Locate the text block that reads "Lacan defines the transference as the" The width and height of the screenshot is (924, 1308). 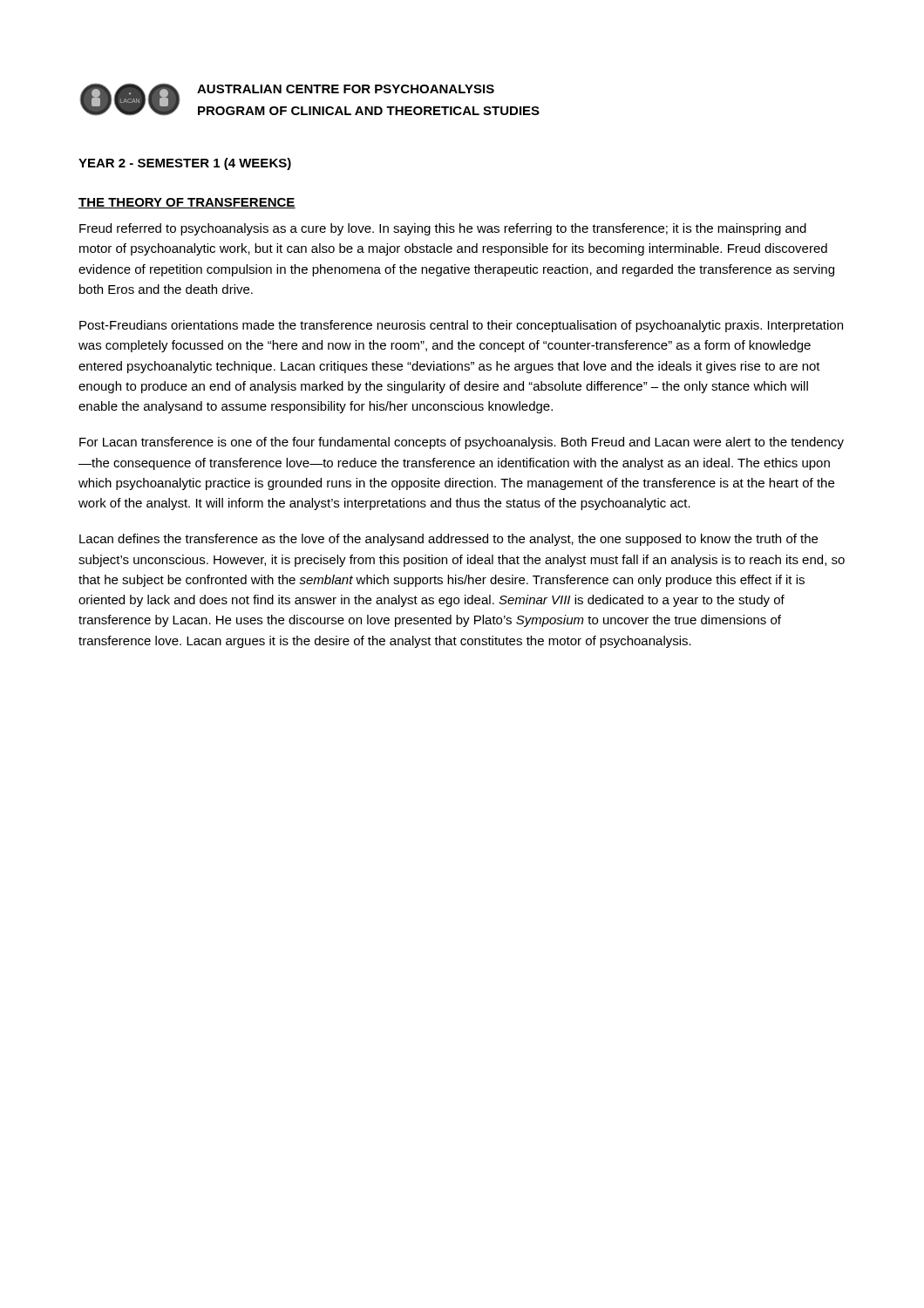pyautogui.click(x=462, y=589)
